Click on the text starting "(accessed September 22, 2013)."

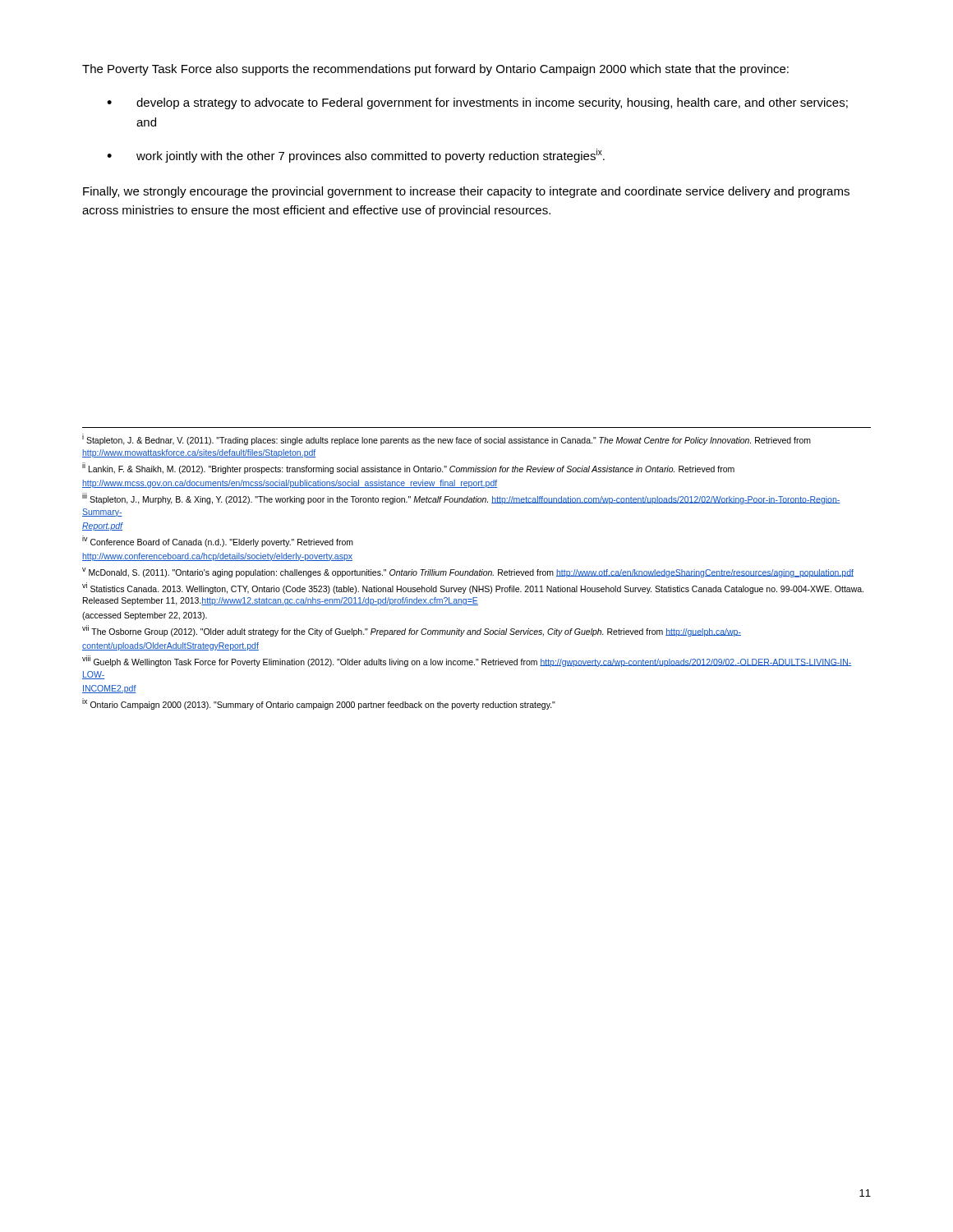[145, 615]
